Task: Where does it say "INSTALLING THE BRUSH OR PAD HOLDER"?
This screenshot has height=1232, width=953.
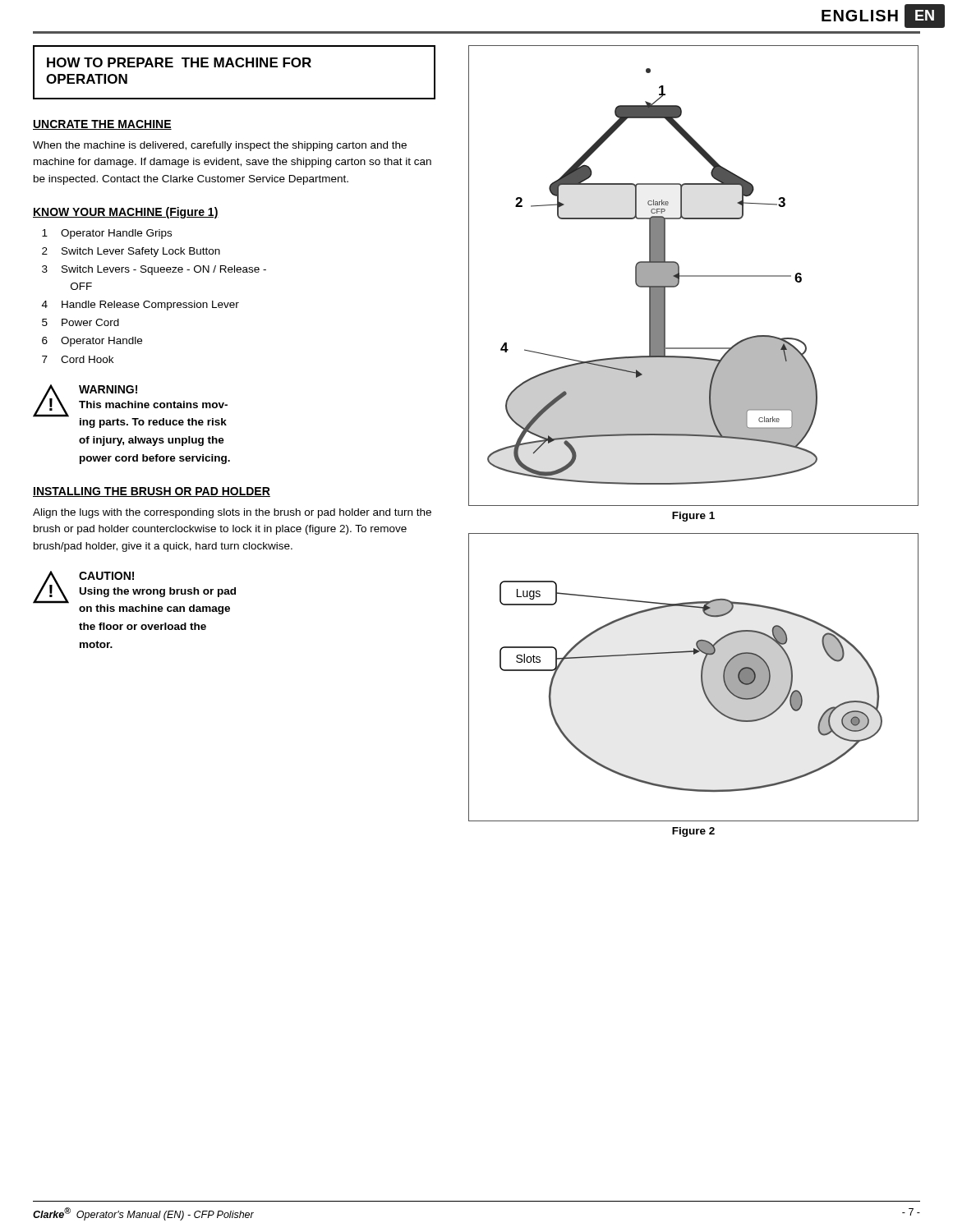Action: 152,491
